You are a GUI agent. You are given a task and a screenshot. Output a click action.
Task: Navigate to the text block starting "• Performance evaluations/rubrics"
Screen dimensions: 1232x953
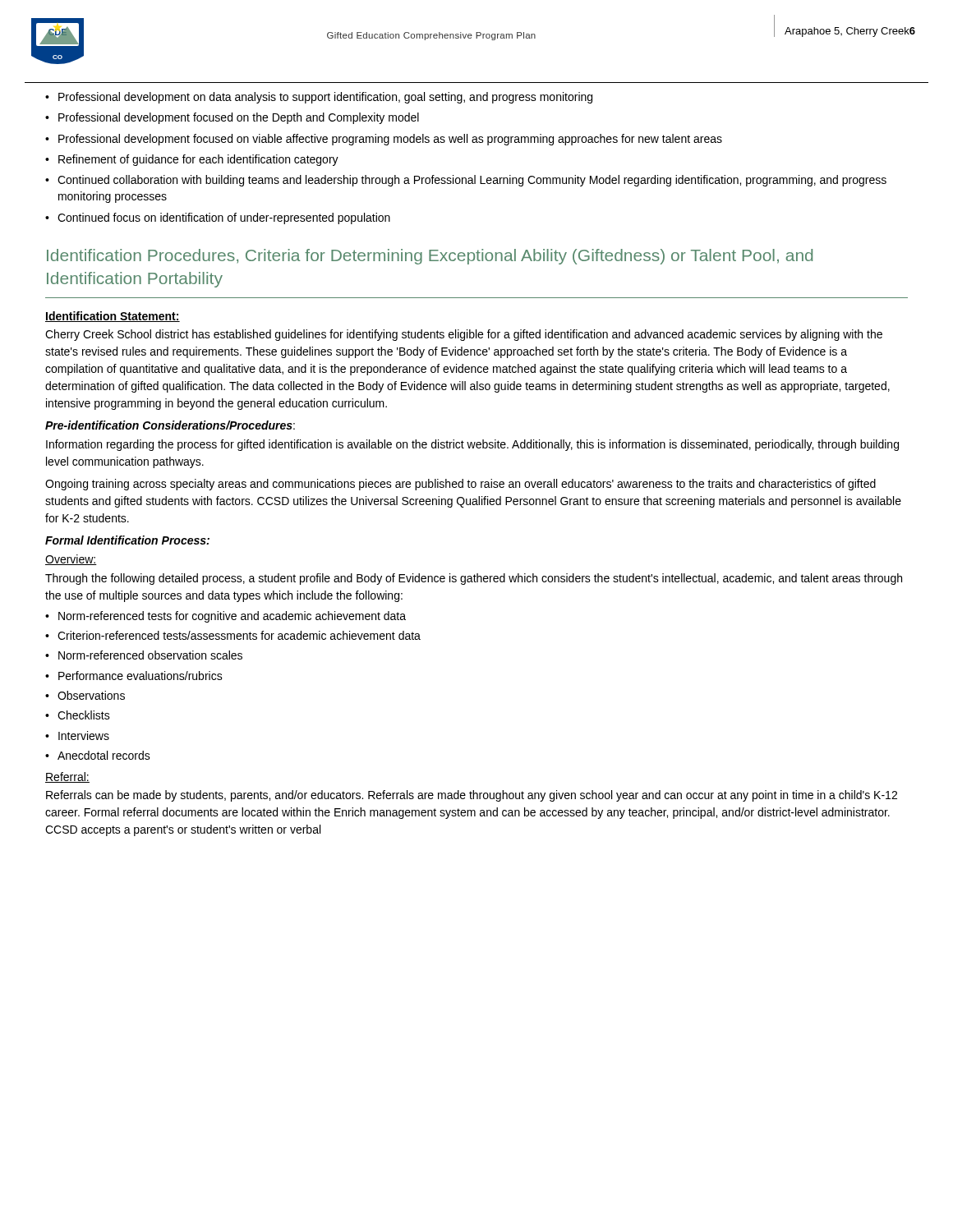(134, 676)
